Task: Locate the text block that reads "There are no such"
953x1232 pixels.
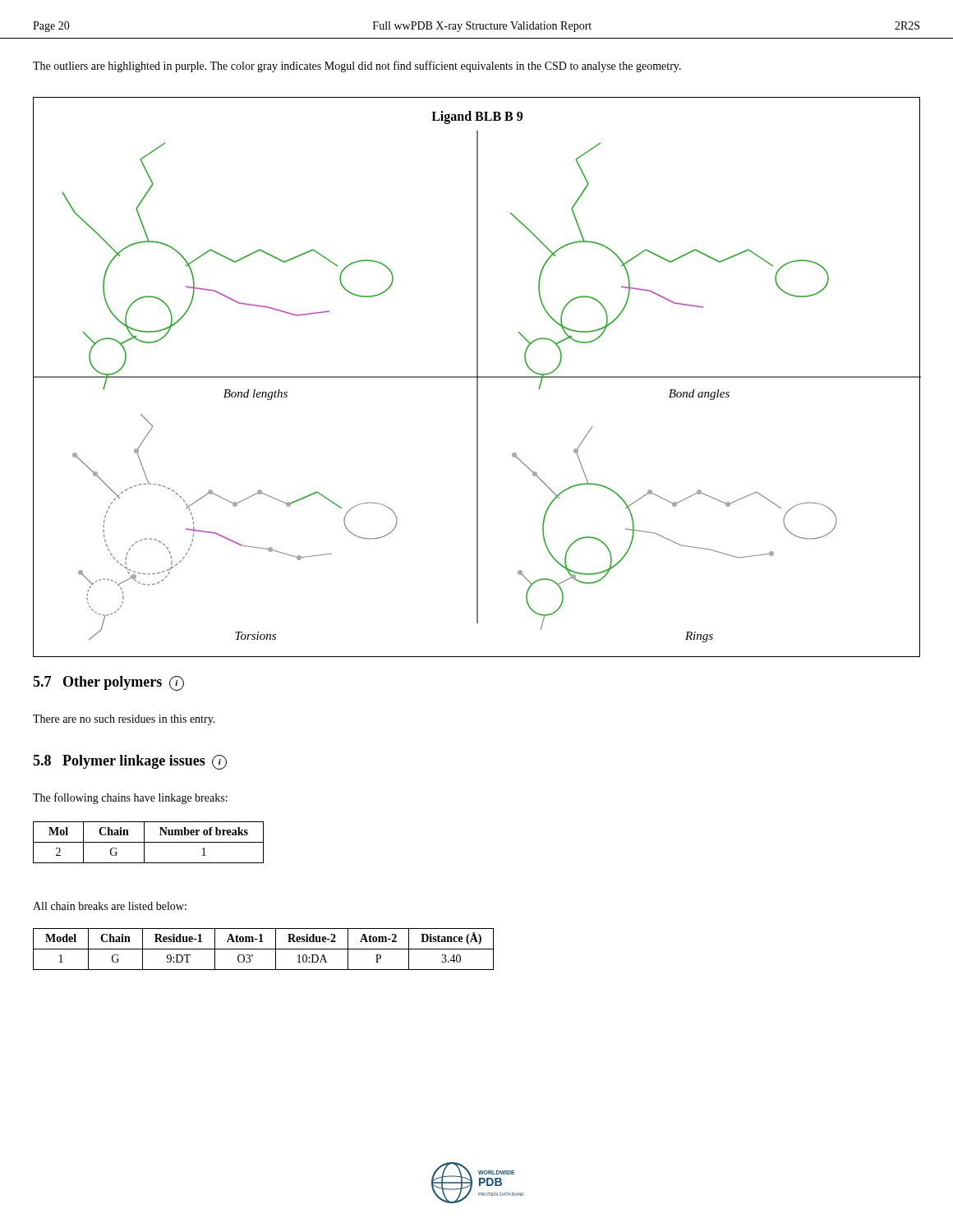Action: 124,719
